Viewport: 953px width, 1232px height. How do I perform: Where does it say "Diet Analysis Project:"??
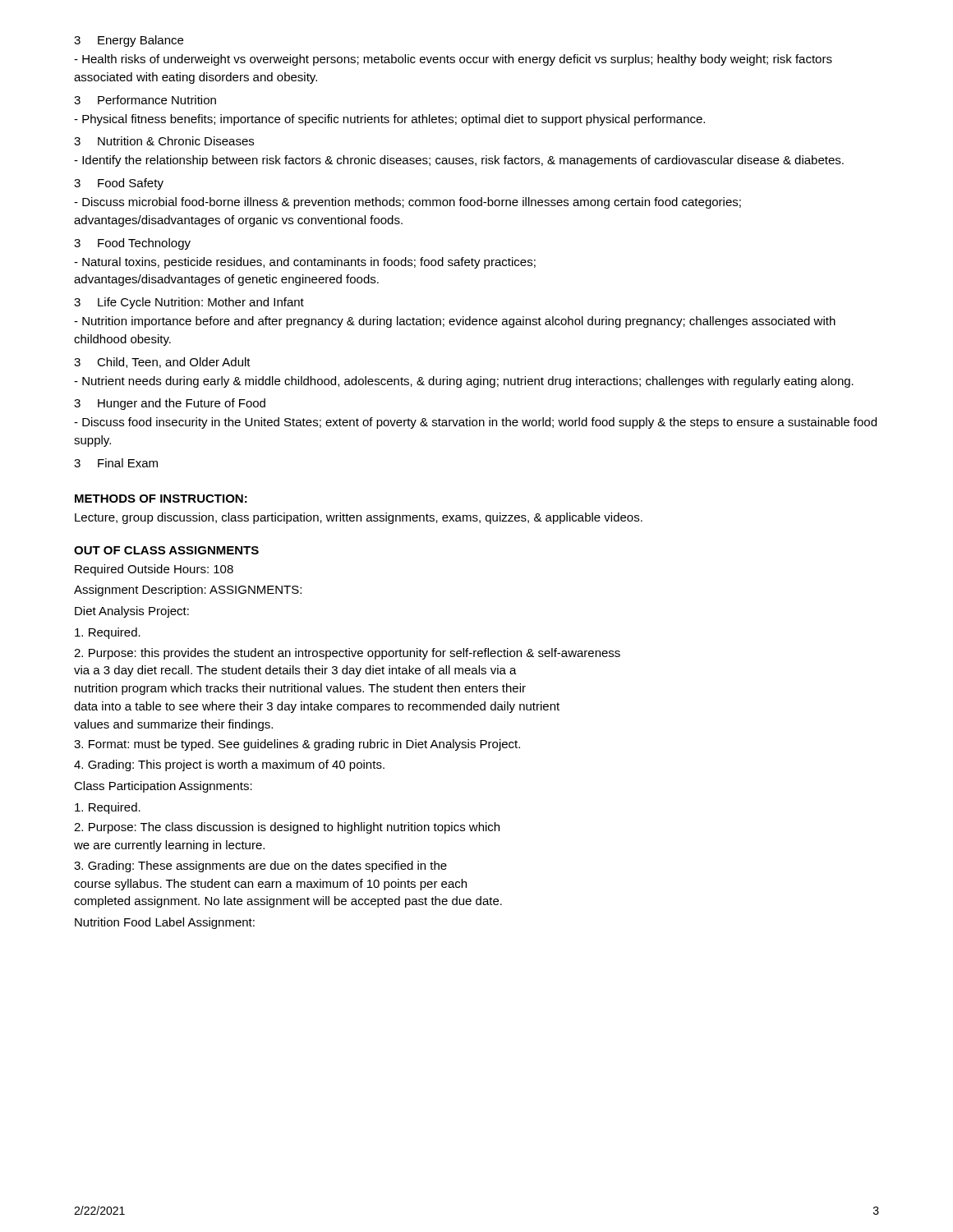(x=132, y=611)
